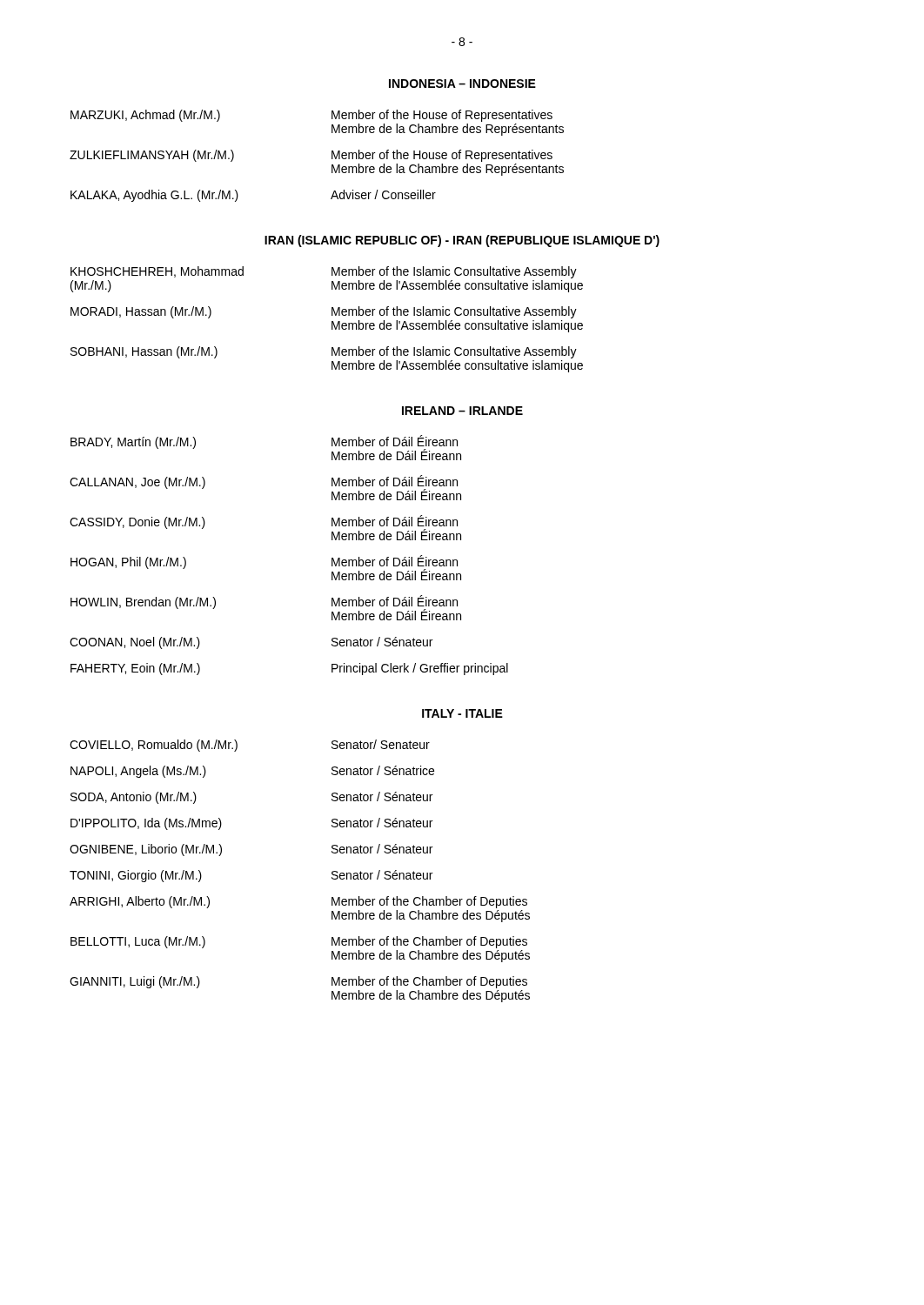
Task: Click the passage that begins "BRADY, Martín (Mr./M.)"
Action: tap(462, 449)
